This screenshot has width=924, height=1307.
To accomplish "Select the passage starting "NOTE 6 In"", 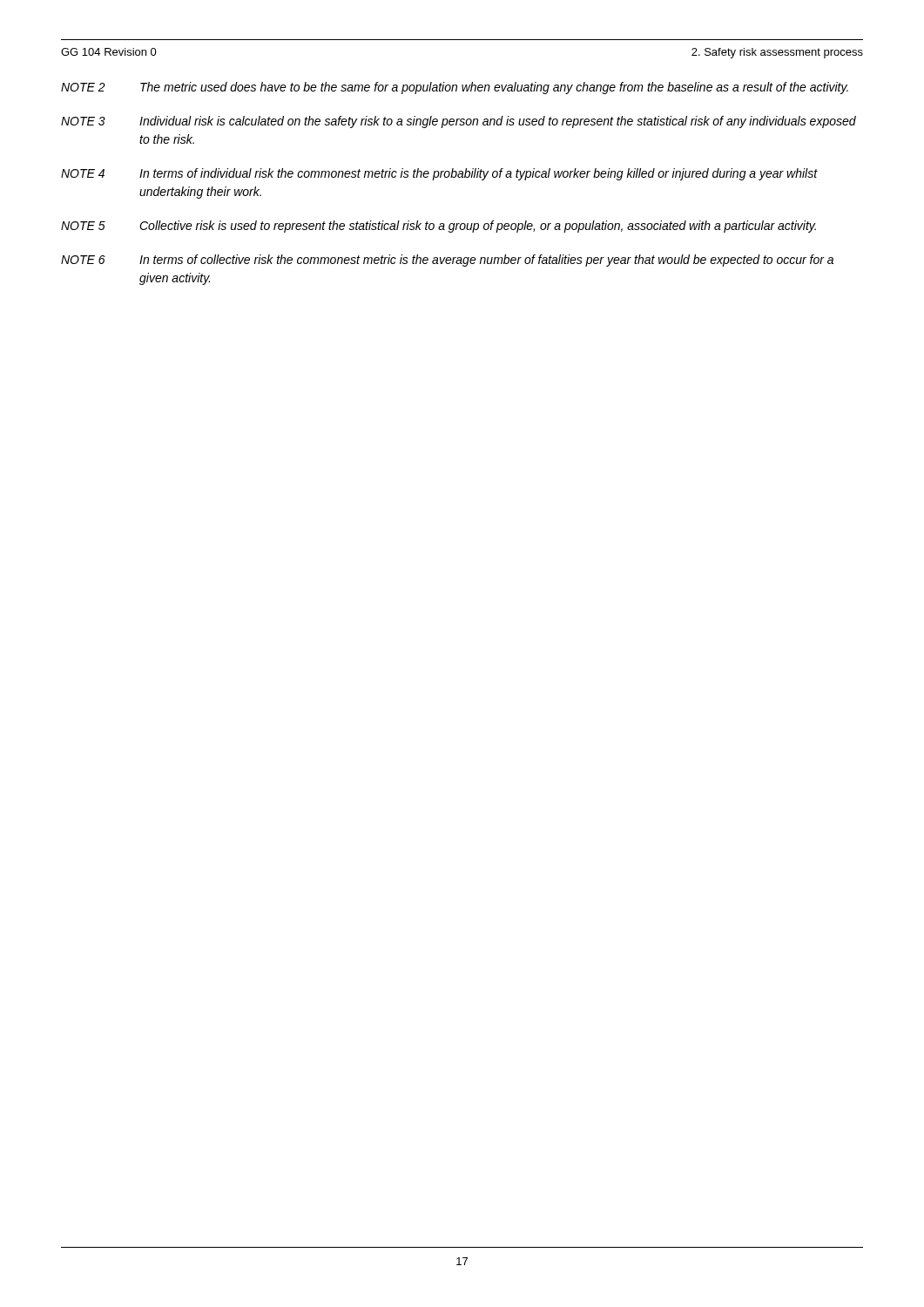I will [462, 269].
